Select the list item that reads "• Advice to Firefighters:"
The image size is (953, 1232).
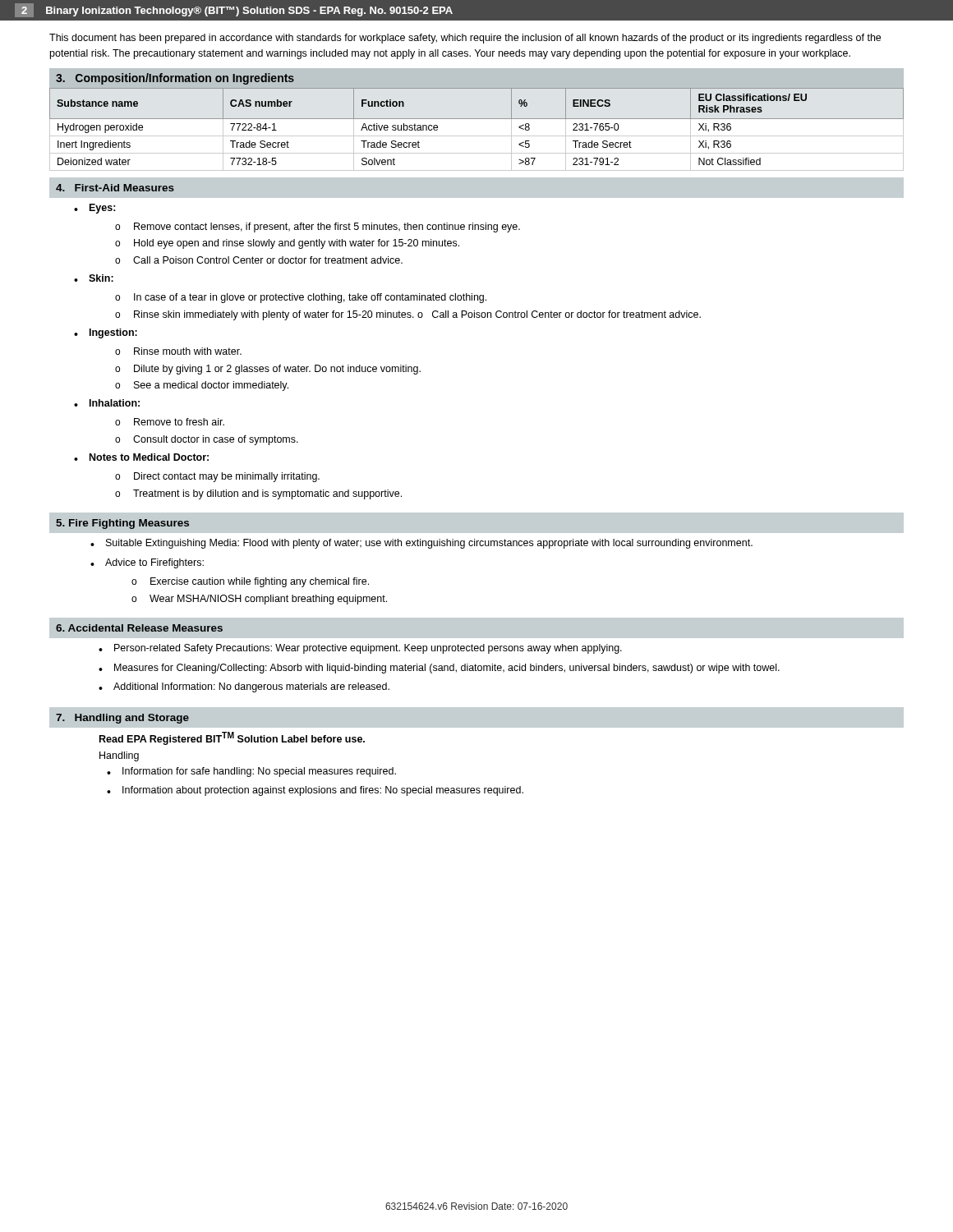[147, 564]
